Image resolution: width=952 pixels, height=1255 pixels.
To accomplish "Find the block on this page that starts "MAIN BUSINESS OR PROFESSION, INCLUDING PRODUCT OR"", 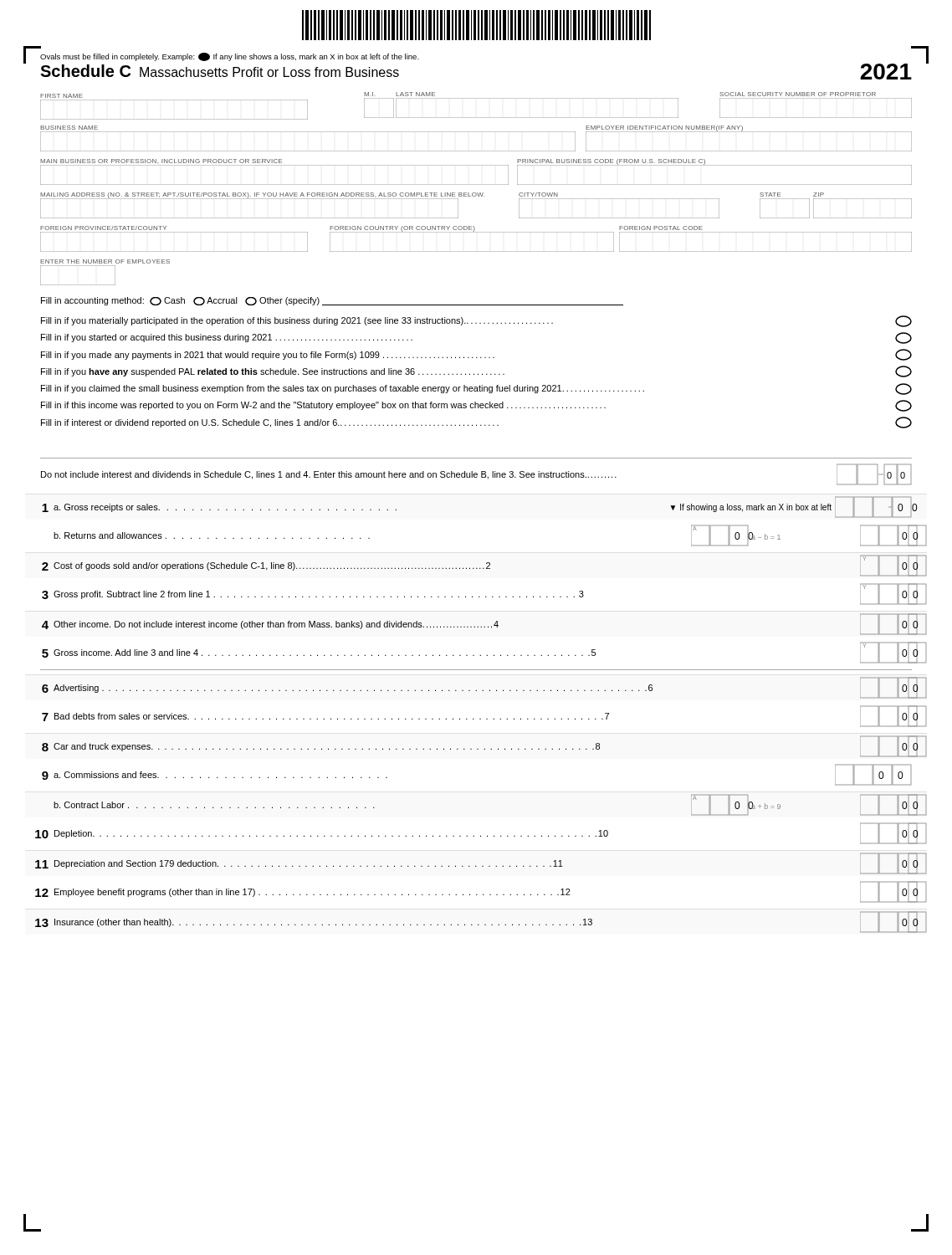I will tap(476, 172).
